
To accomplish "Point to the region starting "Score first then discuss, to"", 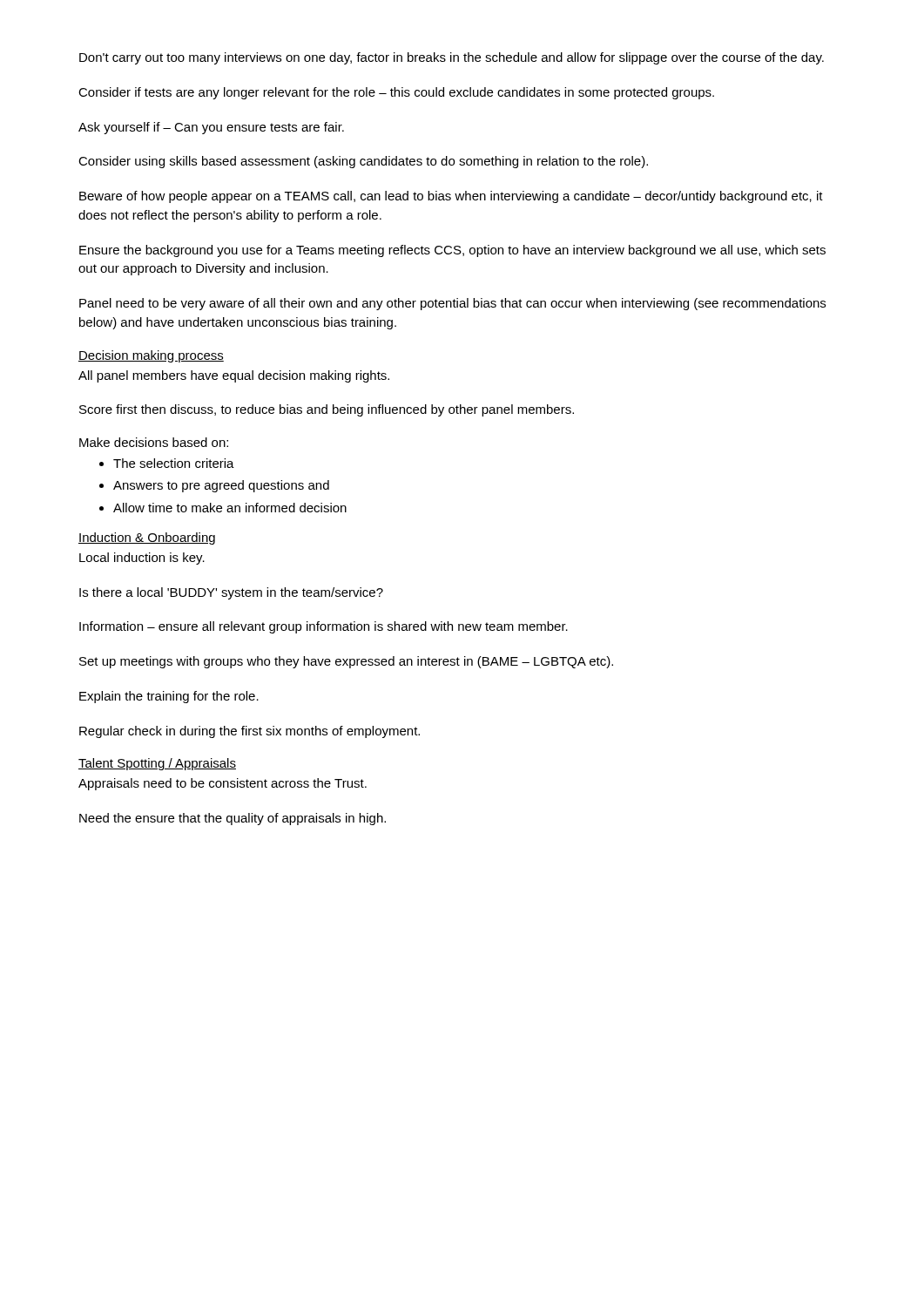I will click(x=327, y=409).
